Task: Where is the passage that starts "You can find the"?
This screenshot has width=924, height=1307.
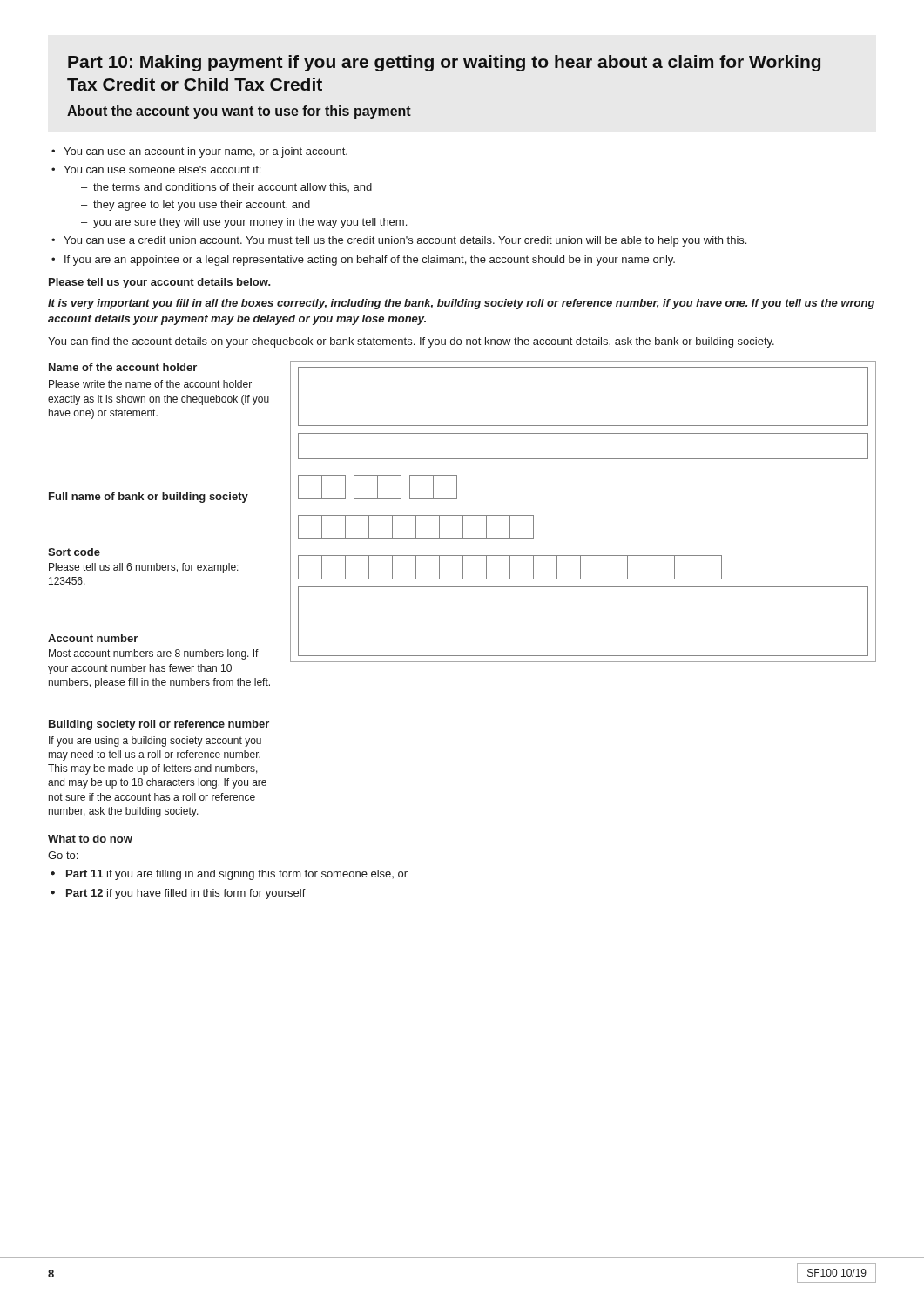Action: (x=411, y=341)
